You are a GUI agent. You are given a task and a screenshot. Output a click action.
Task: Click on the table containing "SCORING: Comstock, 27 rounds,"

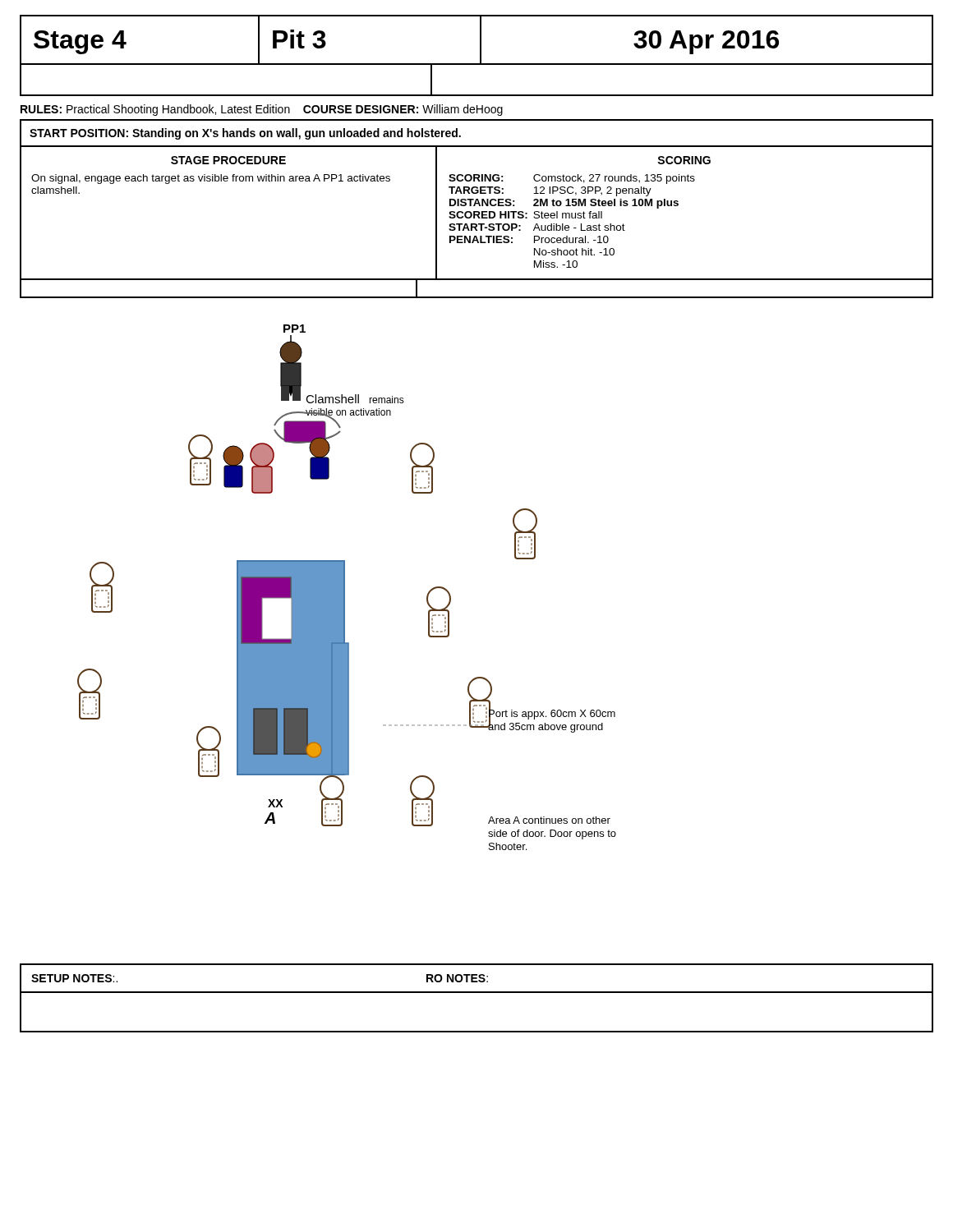pyautogui.click(x=572, y=221)
